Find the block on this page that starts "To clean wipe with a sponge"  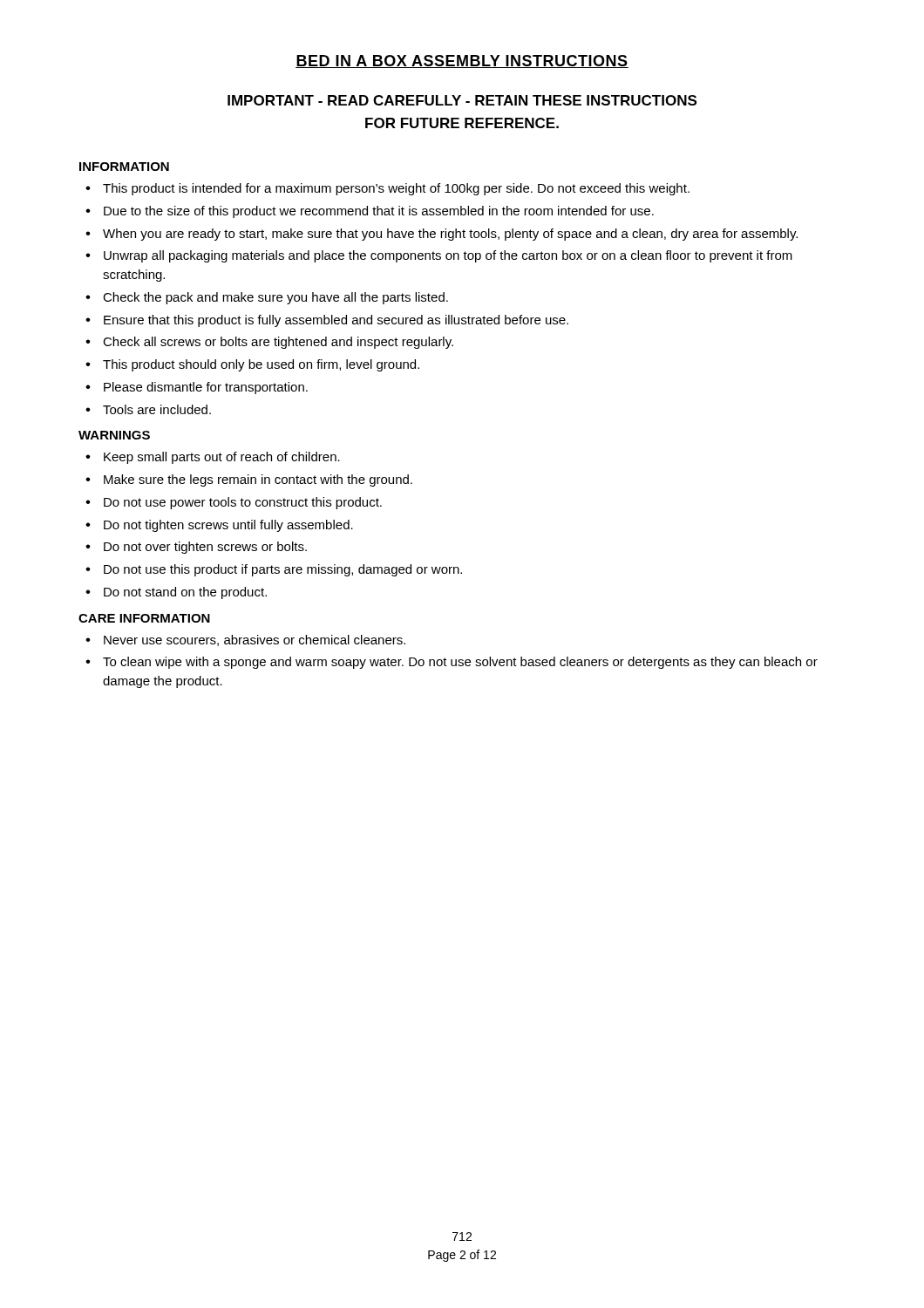point(460,671)
